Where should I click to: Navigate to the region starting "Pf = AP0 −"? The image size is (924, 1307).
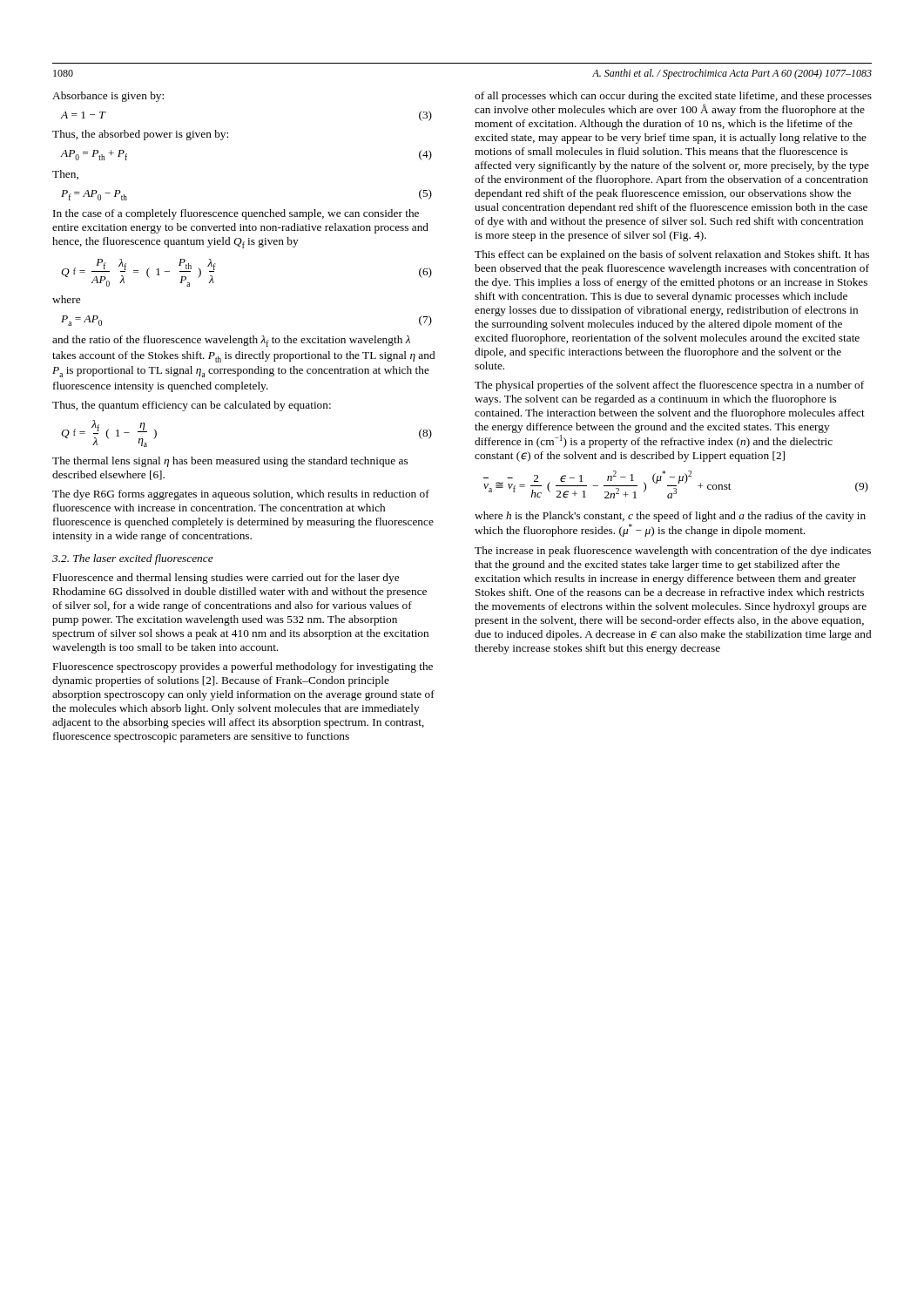pyautogui.click(x=92, y=195)
